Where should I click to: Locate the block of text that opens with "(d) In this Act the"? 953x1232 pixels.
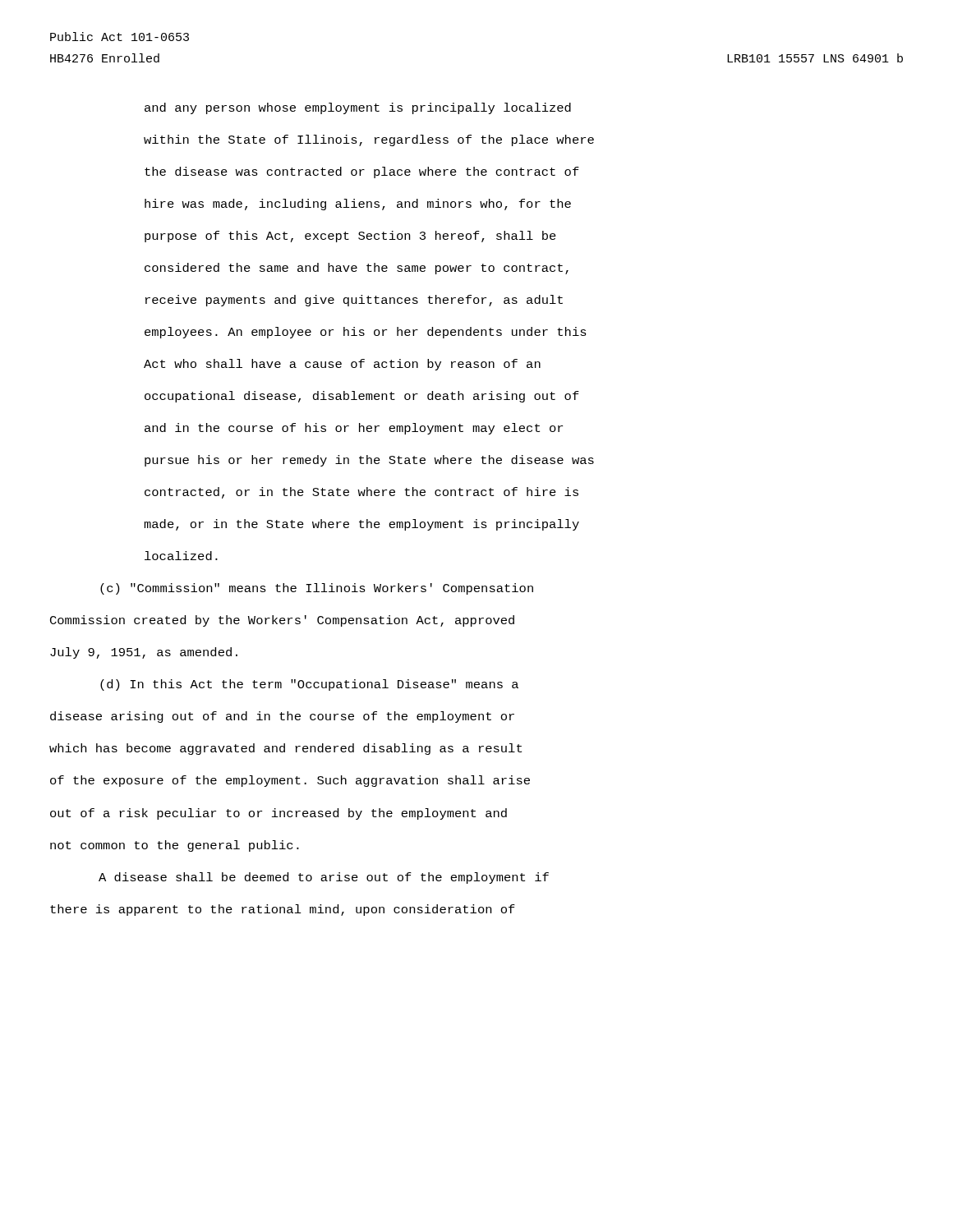[x=476, y=766]
